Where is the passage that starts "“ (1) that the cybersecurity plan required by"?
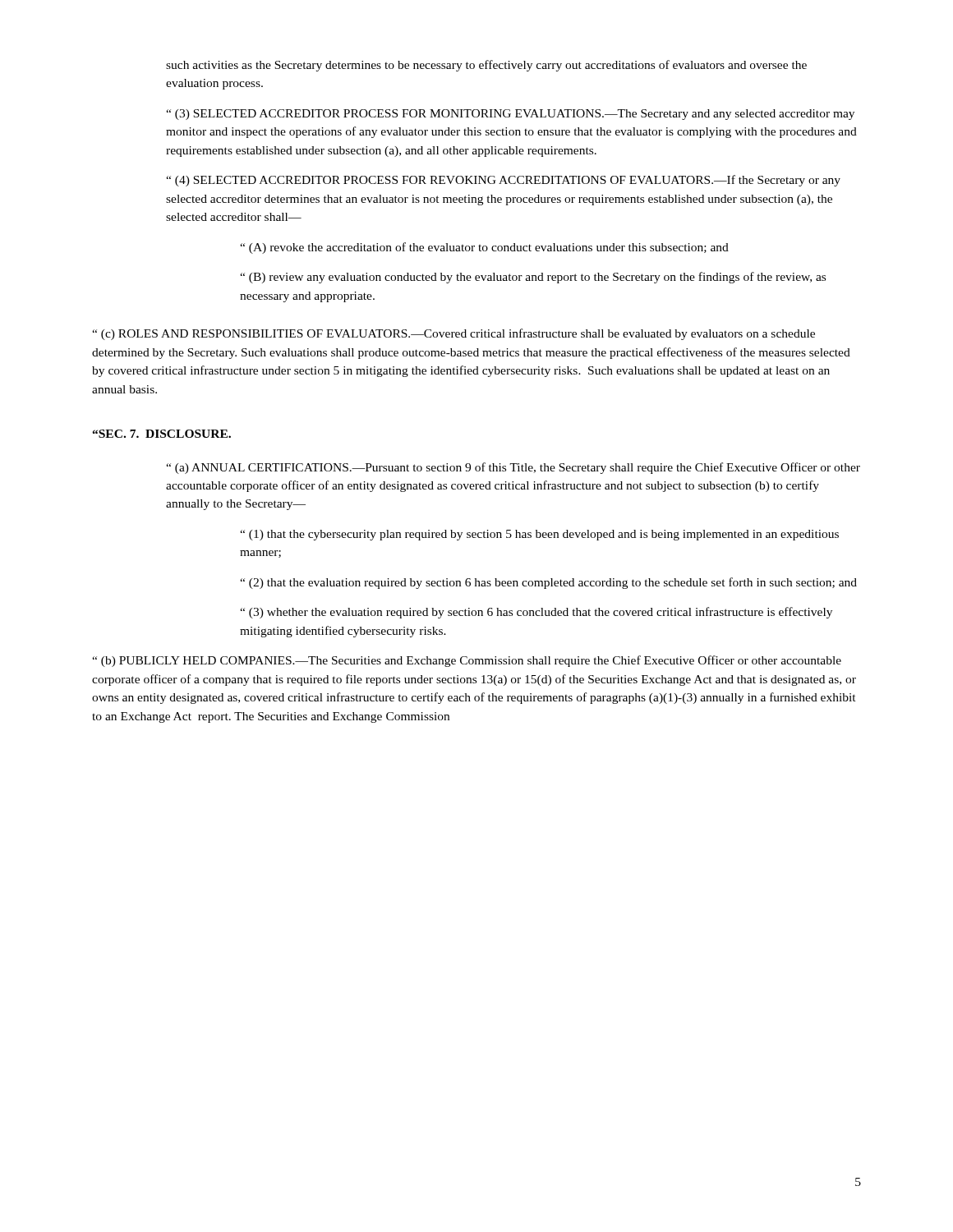The image size is (953, 1232). click(x=540, y=543)
